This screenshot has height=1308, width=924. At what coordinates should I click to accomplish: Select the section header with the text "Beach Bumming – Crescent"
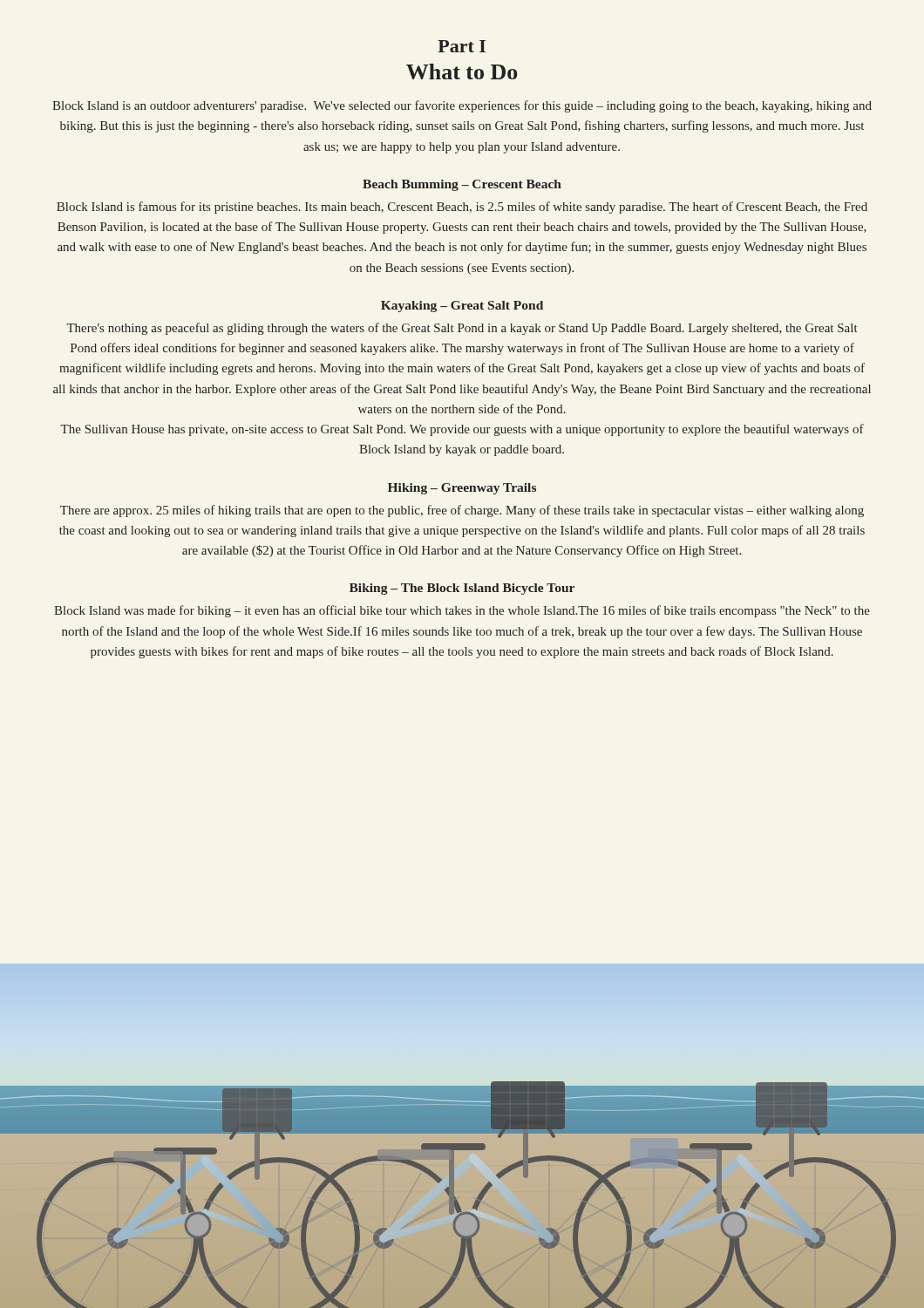point(462,183)
